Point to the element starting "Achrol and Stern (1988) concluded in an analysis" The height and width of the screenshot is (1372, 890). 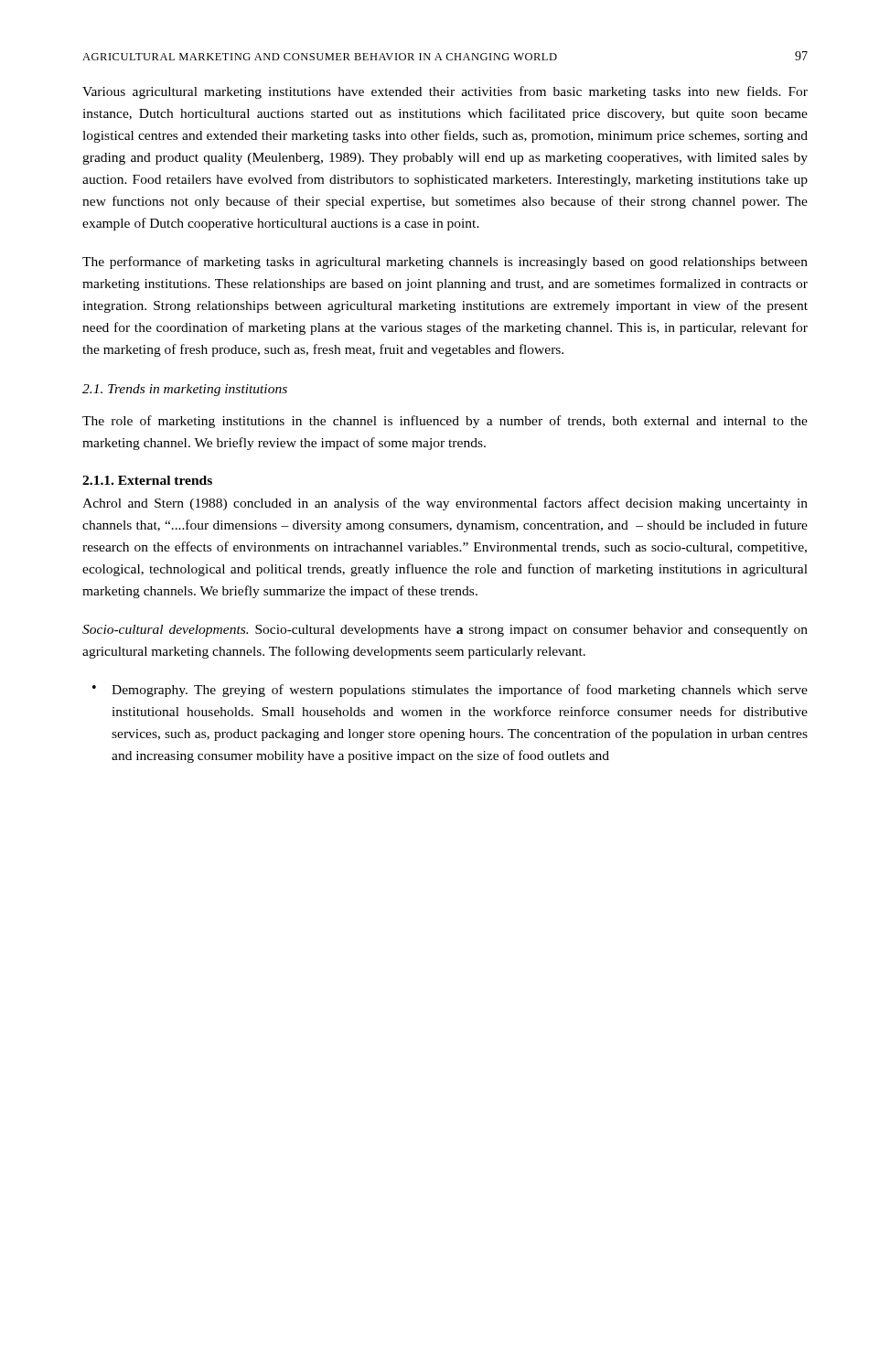(x=445, y=547)
